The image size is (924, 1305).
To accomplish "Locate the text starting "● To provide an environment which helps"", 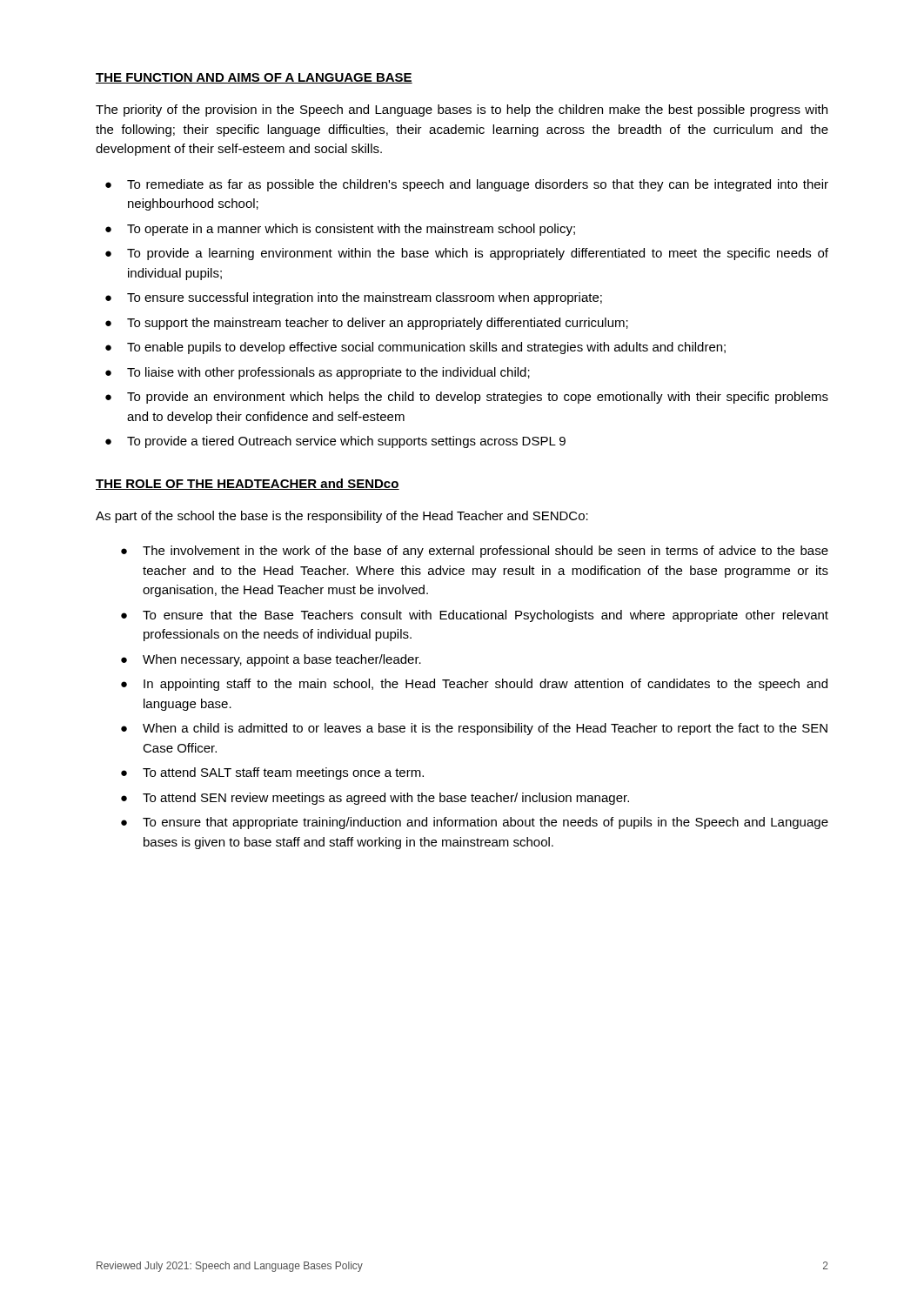I will tap(466, 407).
